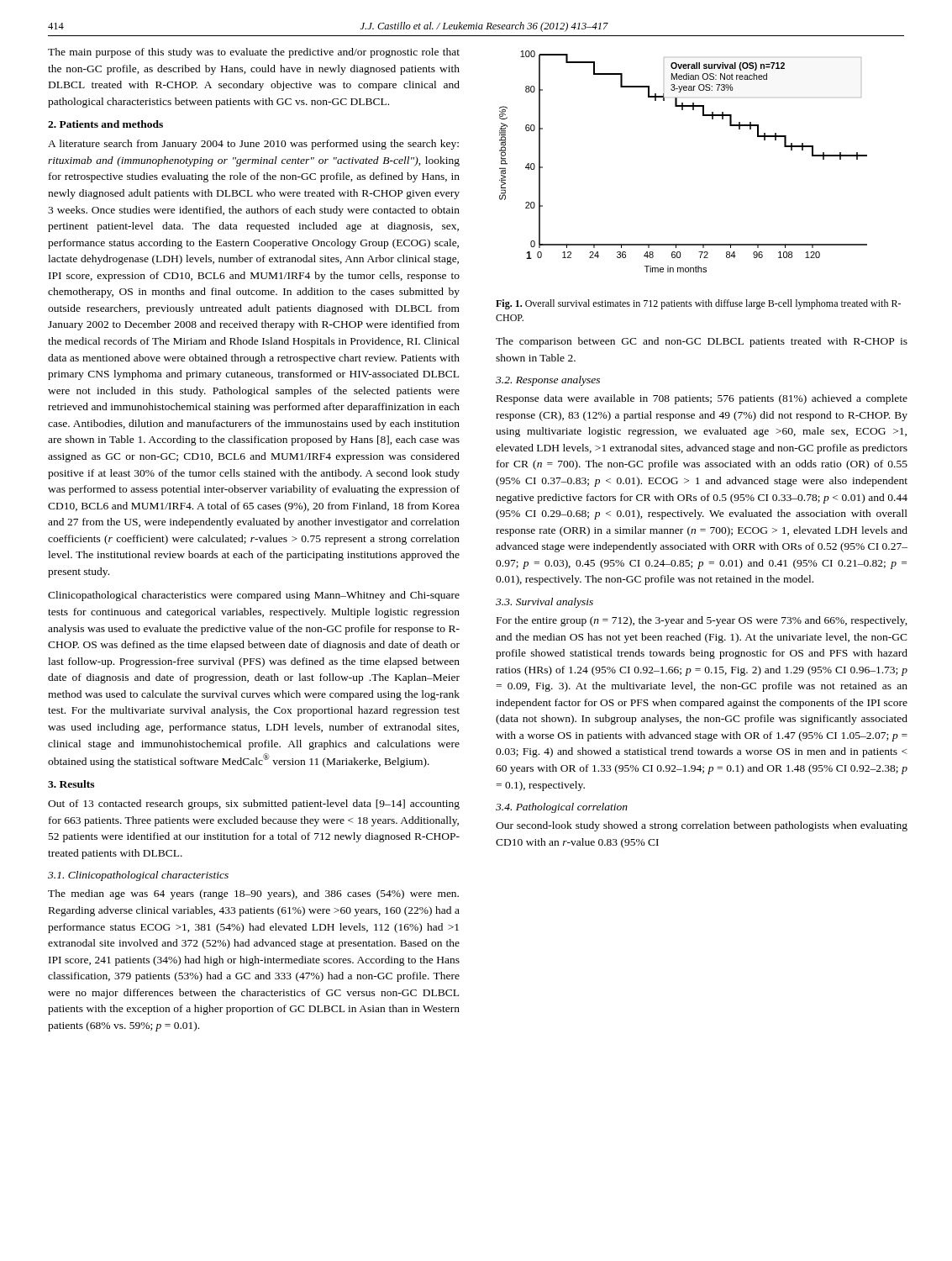Navigate to the element starting "Our second-look study showed a strong"
The image size is (952, 1261).
point(702,834)
